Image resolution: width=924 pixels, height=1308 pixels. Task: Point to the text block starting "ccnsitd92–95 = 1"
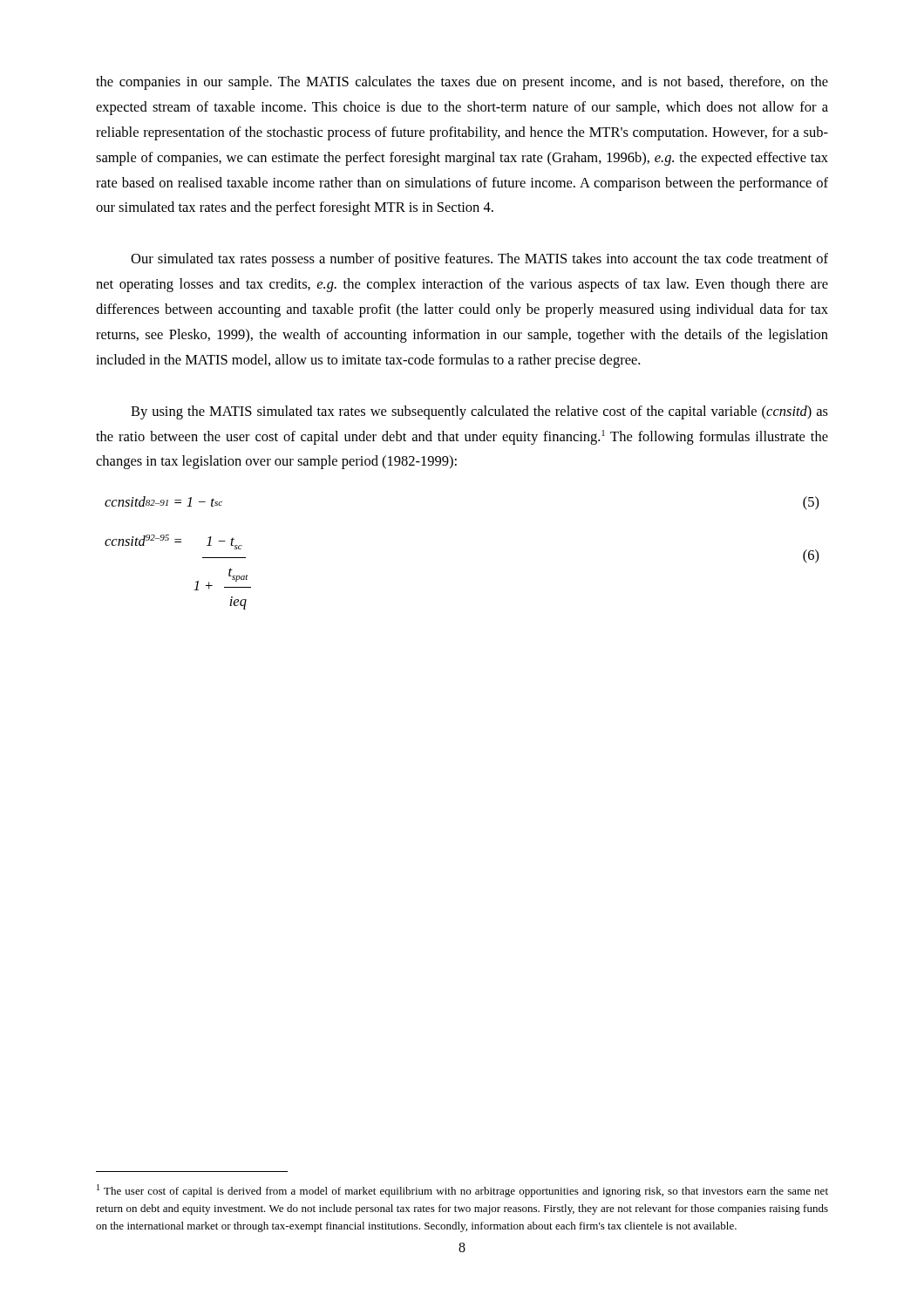pos(224,541)
